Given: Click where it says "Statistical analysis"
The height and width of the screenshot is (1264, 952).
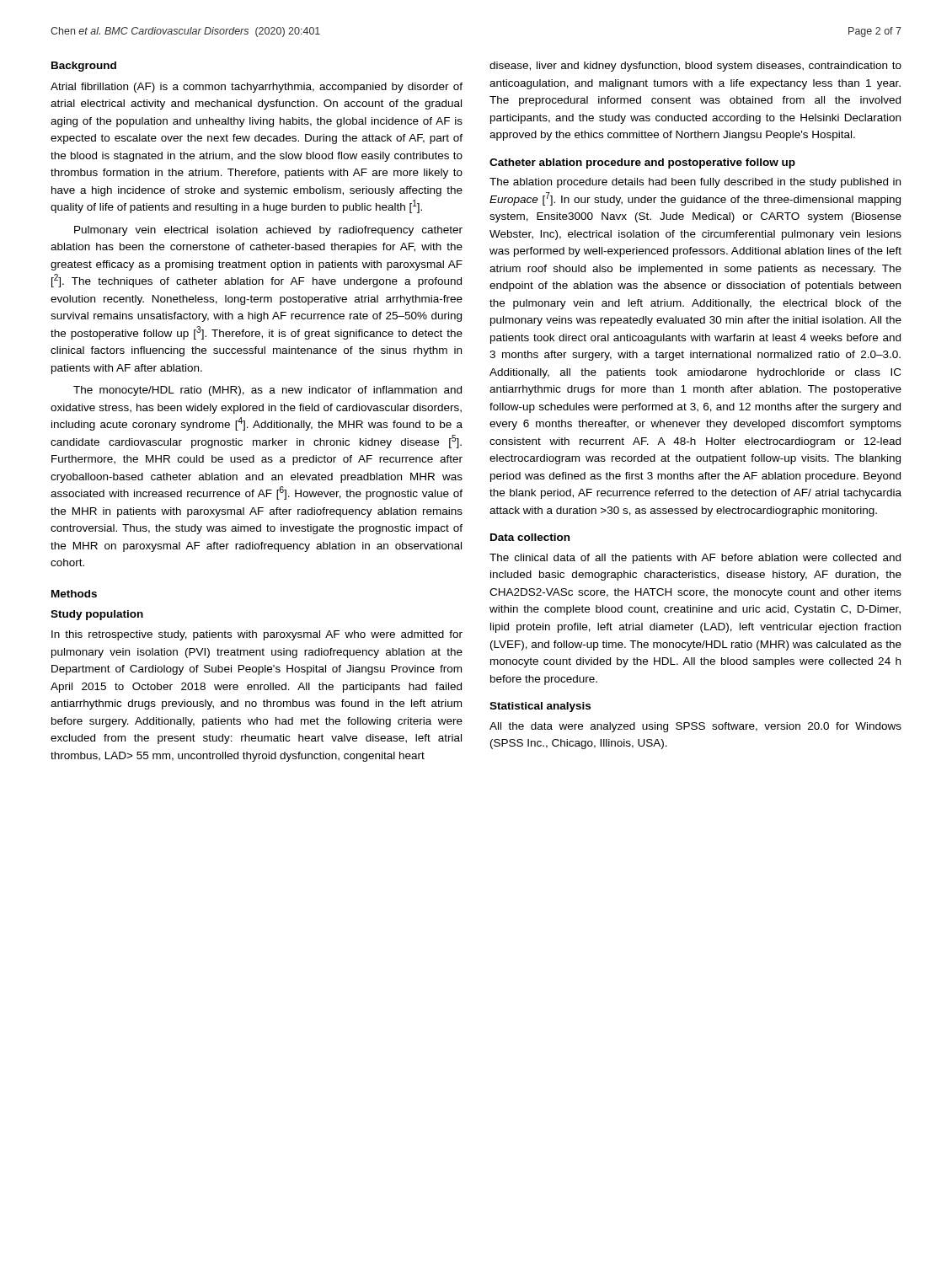Looking at the screenshot, I should (x=540, y=706).
